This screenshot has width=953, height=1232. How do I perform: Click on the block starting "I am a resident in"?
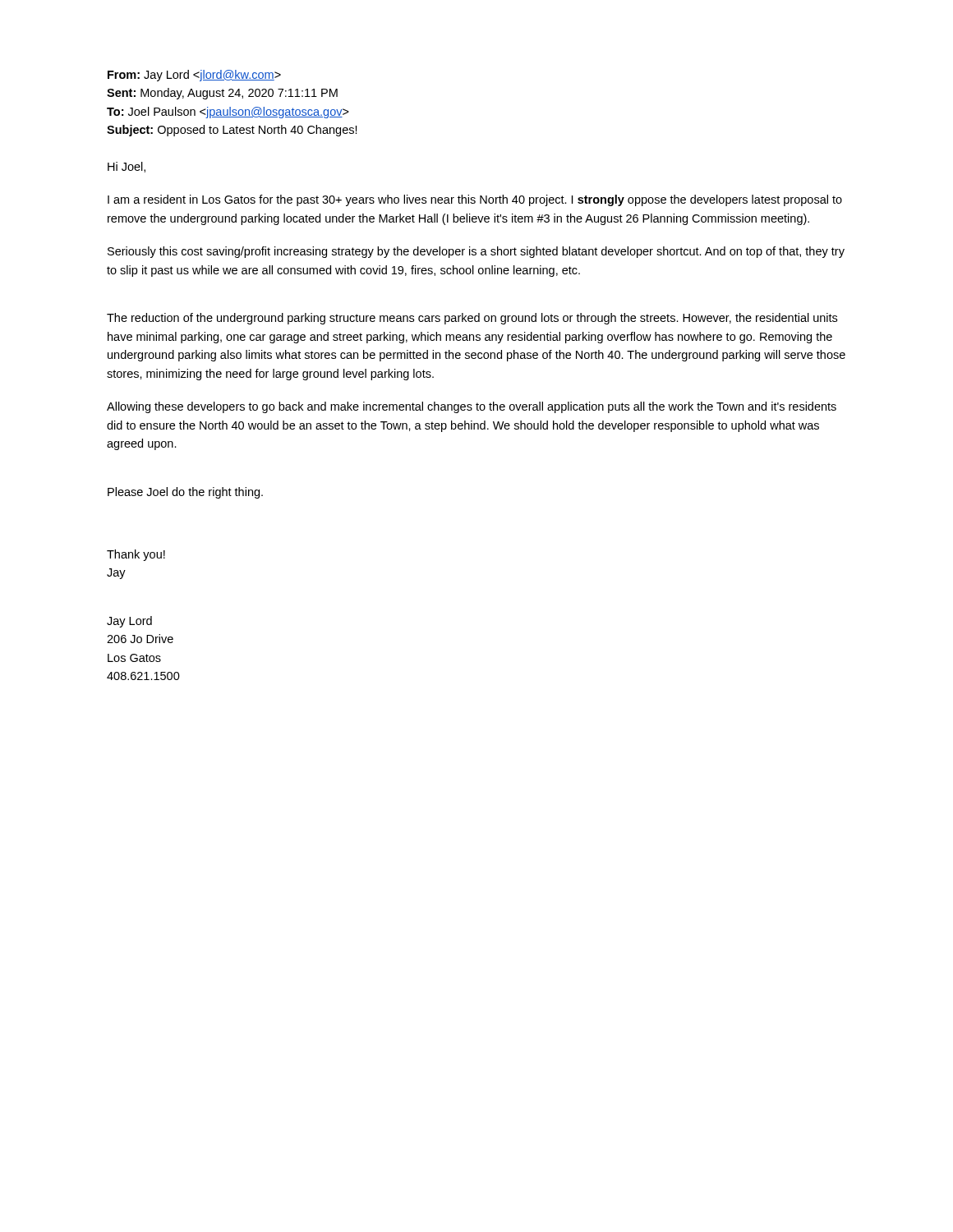click(476, 209)
